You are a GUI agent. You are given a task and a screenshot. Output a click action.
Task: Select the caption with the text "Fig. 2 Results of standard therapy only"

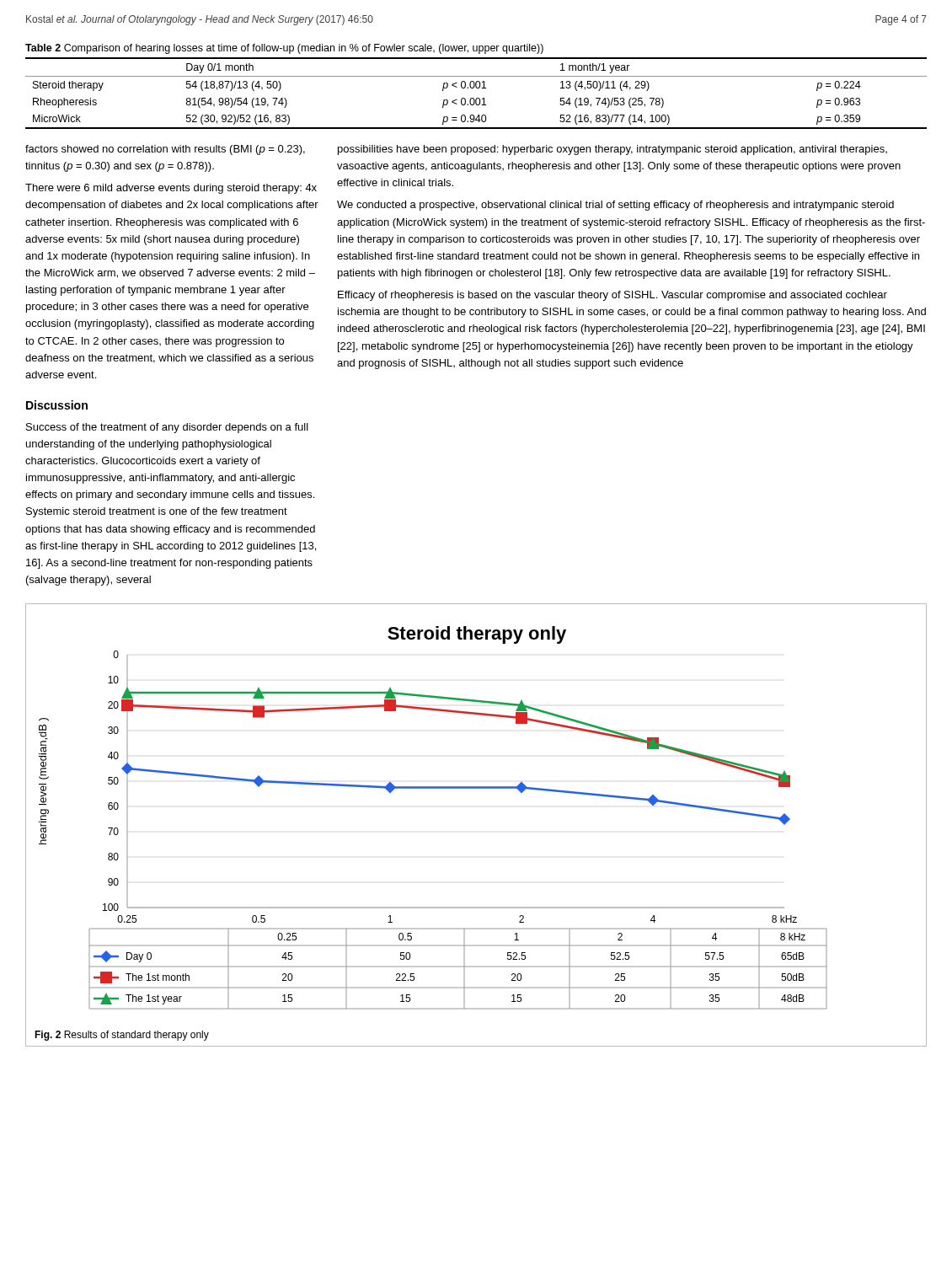[122, 1035]
